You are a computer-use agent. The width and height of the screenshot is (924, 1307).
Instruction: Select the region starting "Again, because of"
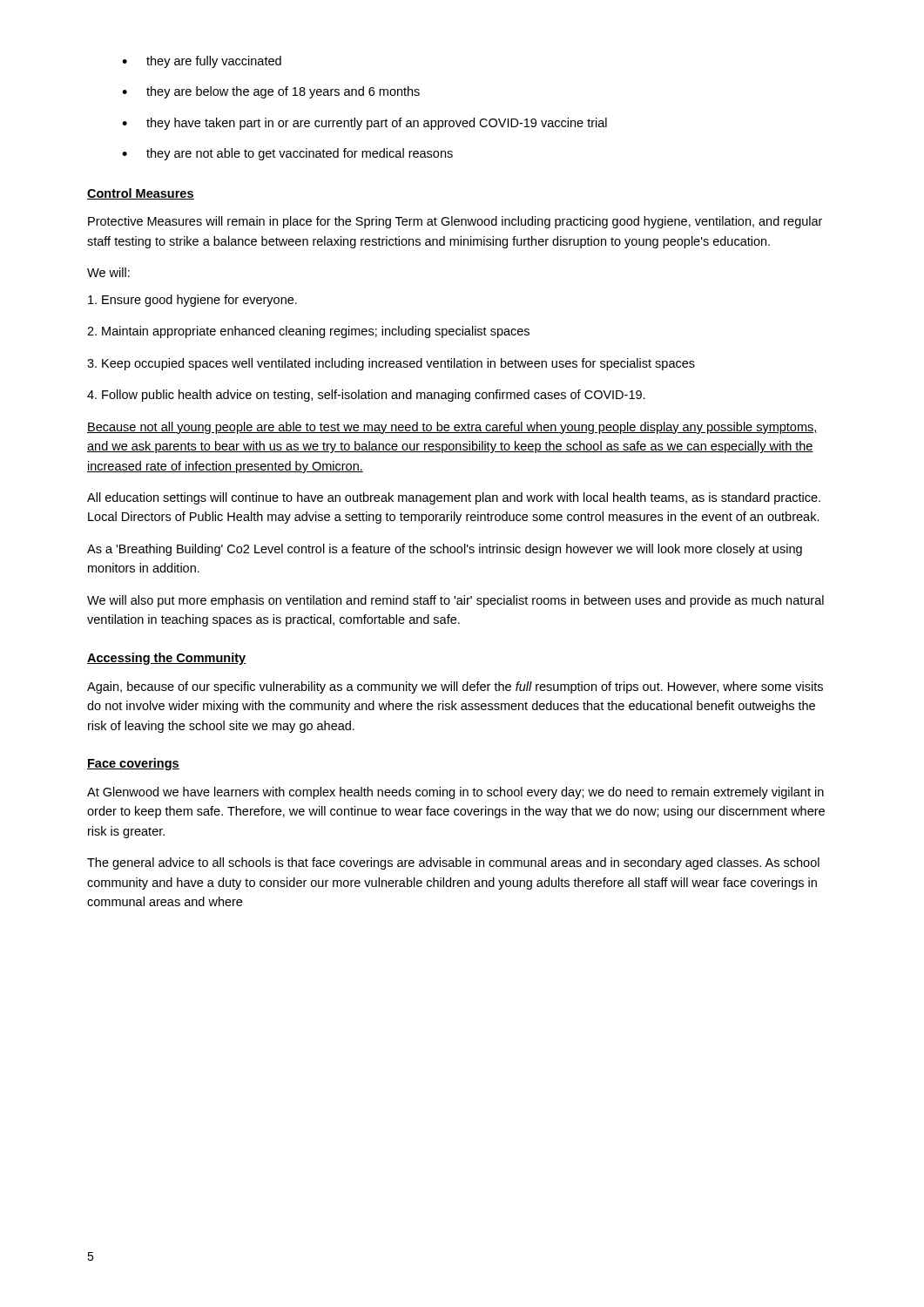455,706
